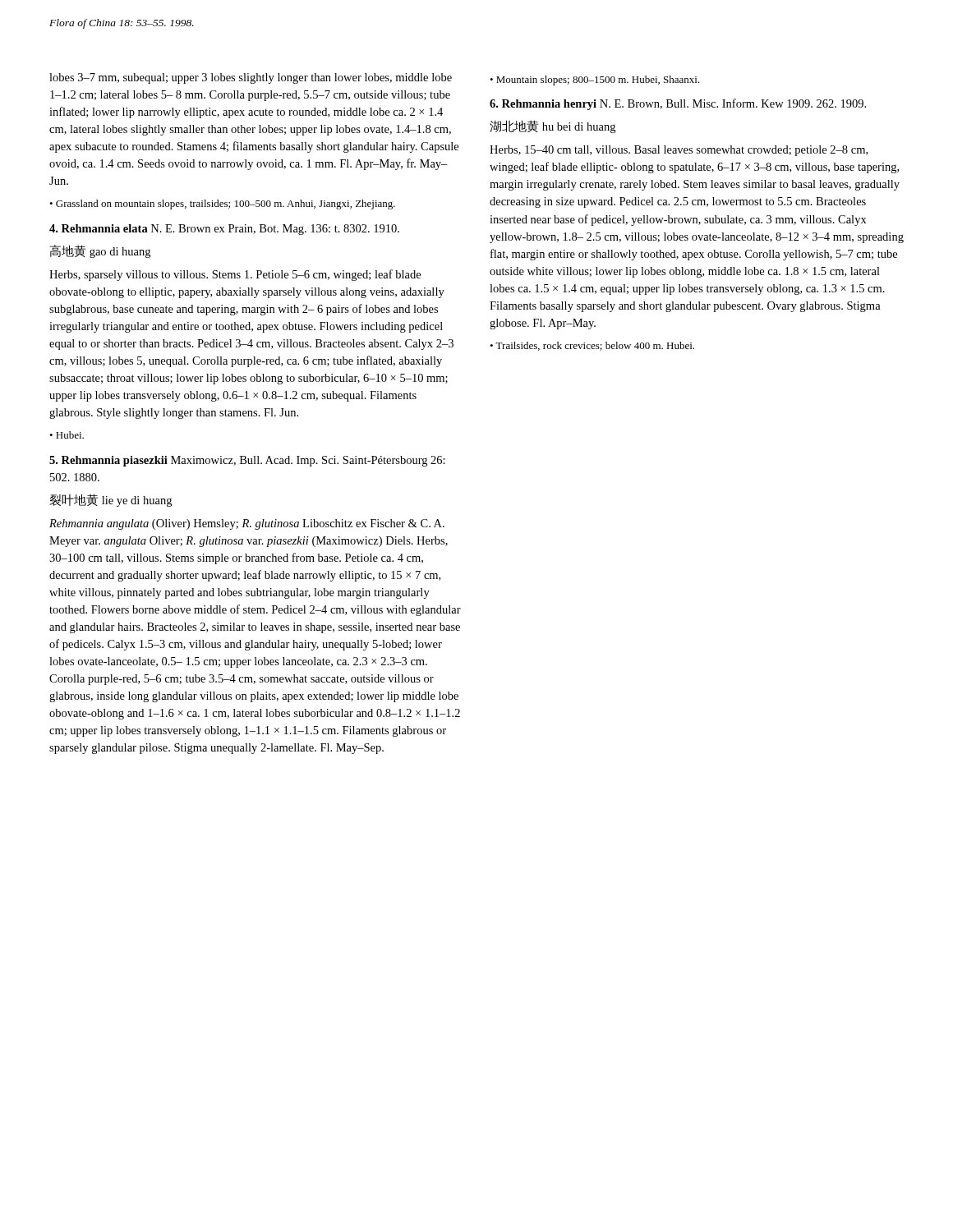Locate the block of text that opens with "湖北地黄 hu bei di"
The image size is (953, 1232).
(x=552, y=126)
